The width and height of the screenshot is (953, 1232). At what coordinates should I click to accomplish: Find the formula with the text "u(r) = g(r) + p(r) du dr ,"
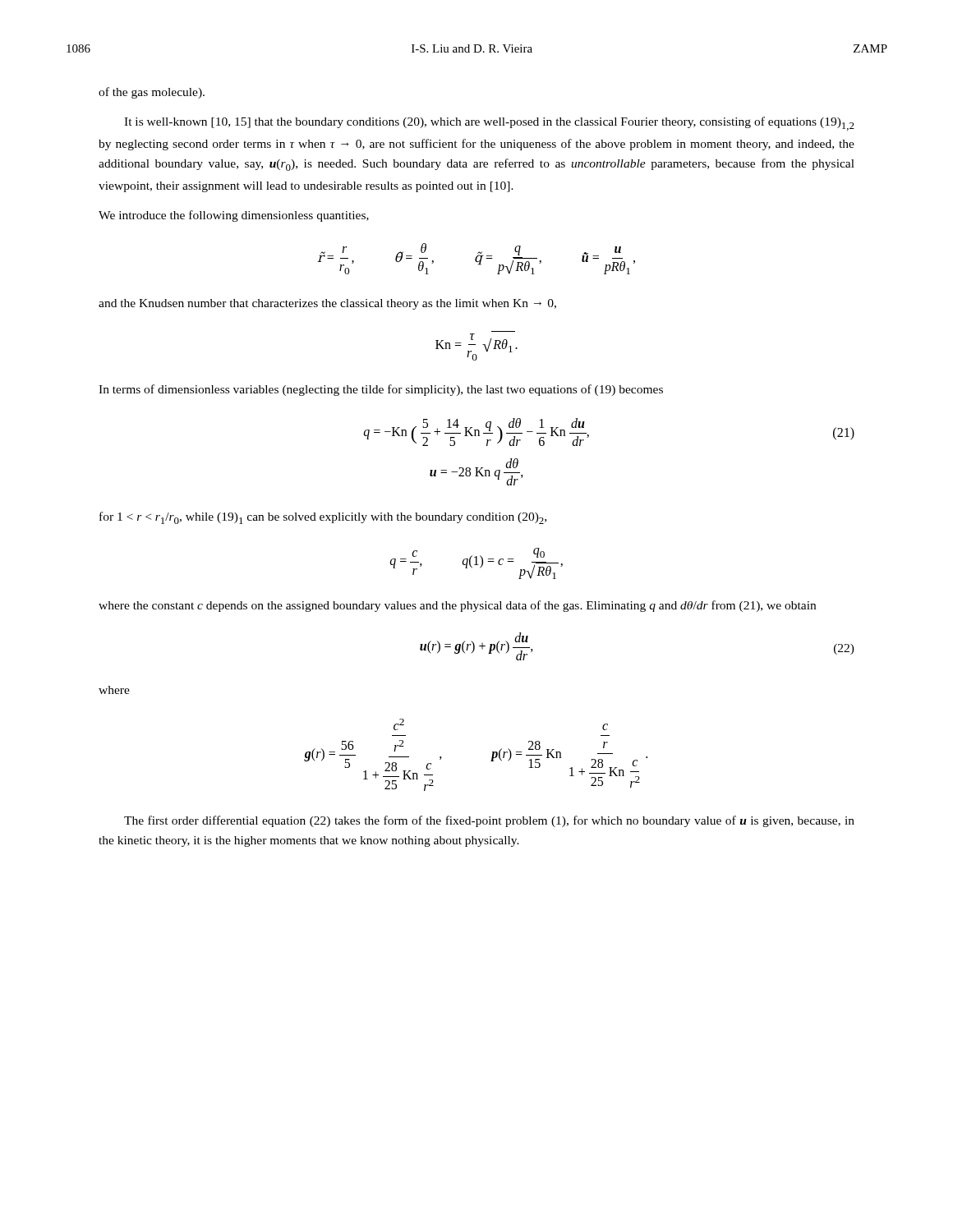click(x=476, y=648)
